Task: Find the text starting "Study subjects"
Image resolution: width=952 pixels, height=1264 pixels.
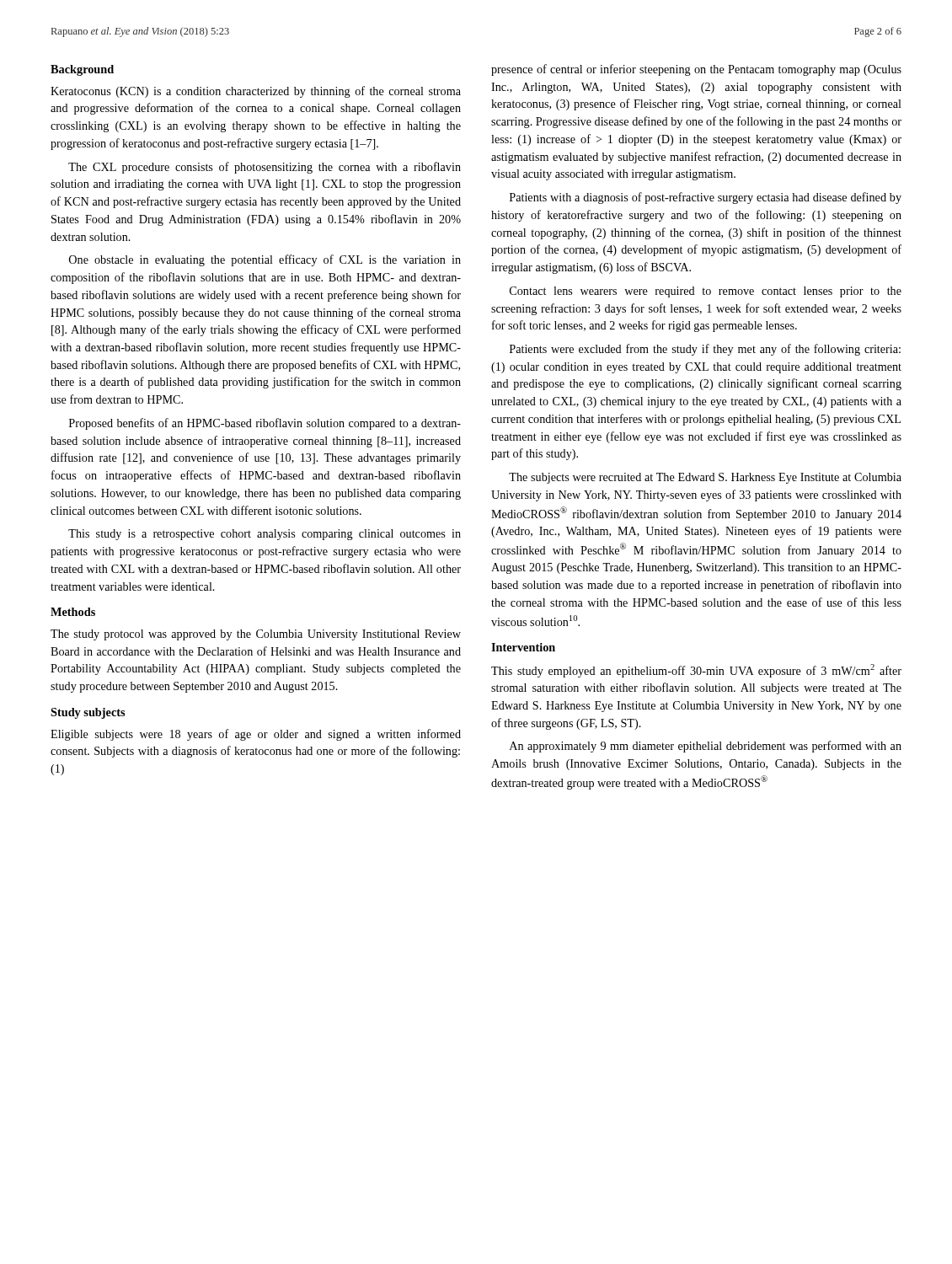Action: [88, 712]
